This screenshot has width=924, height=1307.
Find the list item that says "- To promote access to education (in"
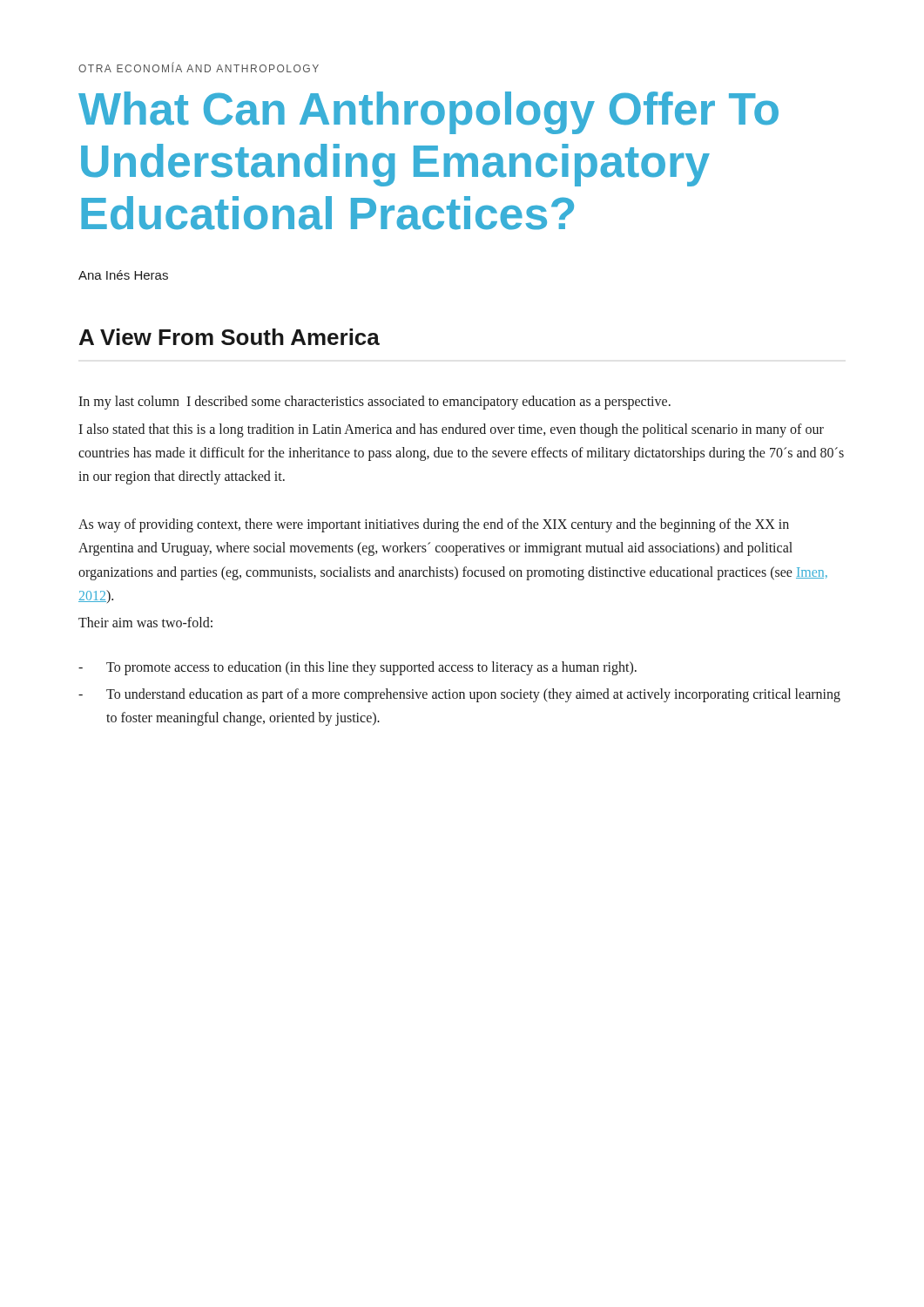358,667
